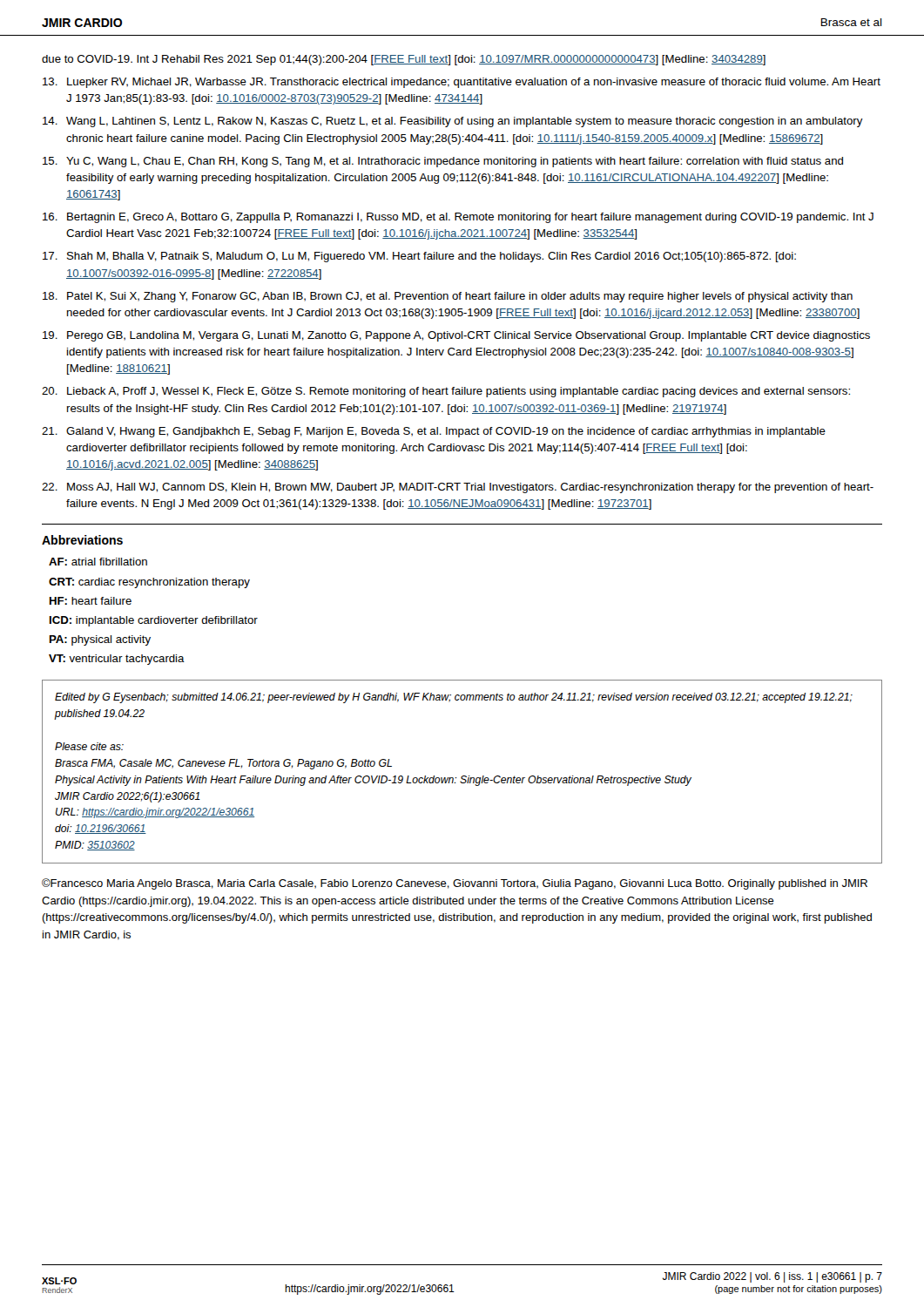Select the list item that reads "22. Moss AJ, Hall"

coord(462,495)
